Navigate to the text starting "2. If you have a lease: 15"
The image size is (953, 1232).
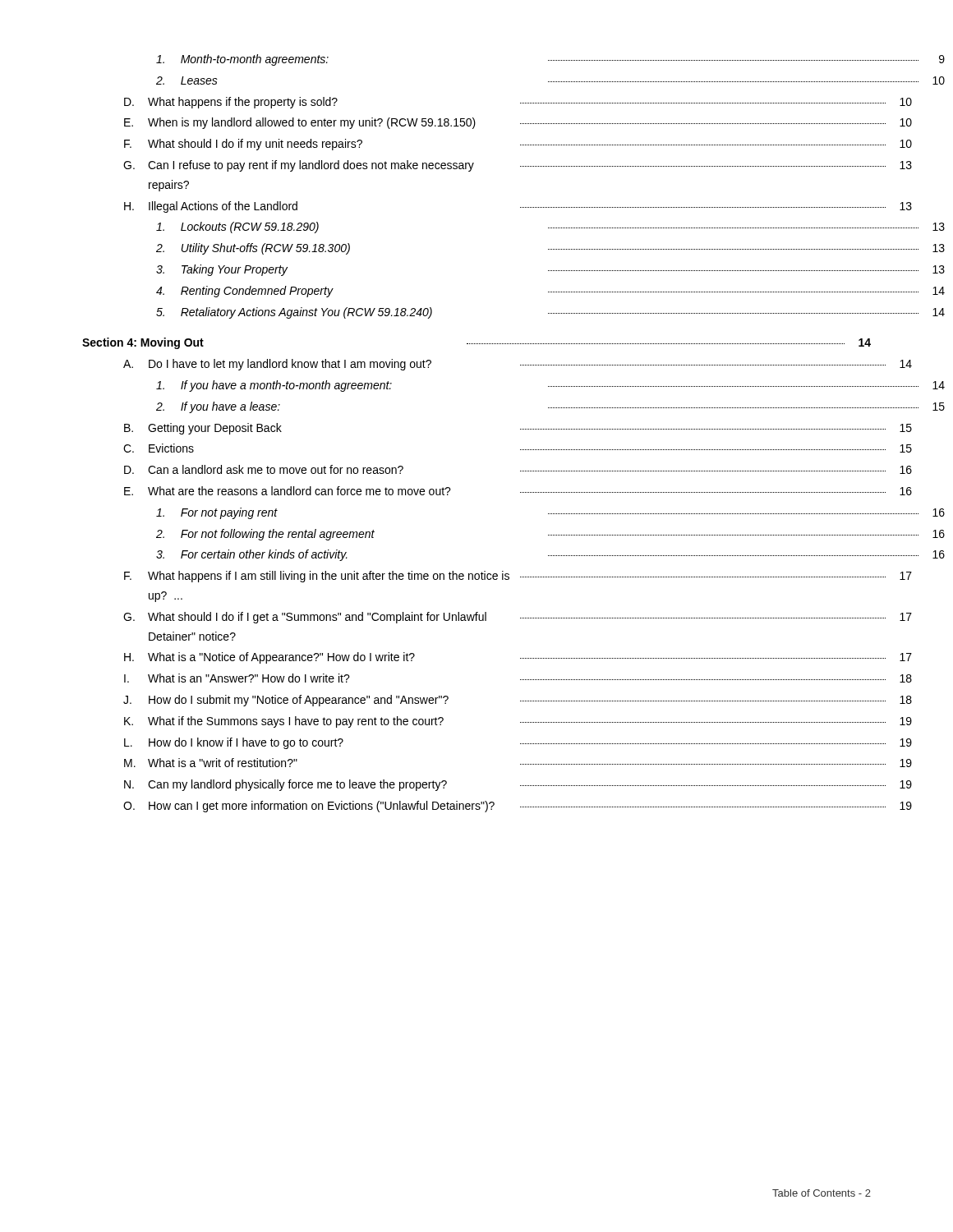[550, 407]
